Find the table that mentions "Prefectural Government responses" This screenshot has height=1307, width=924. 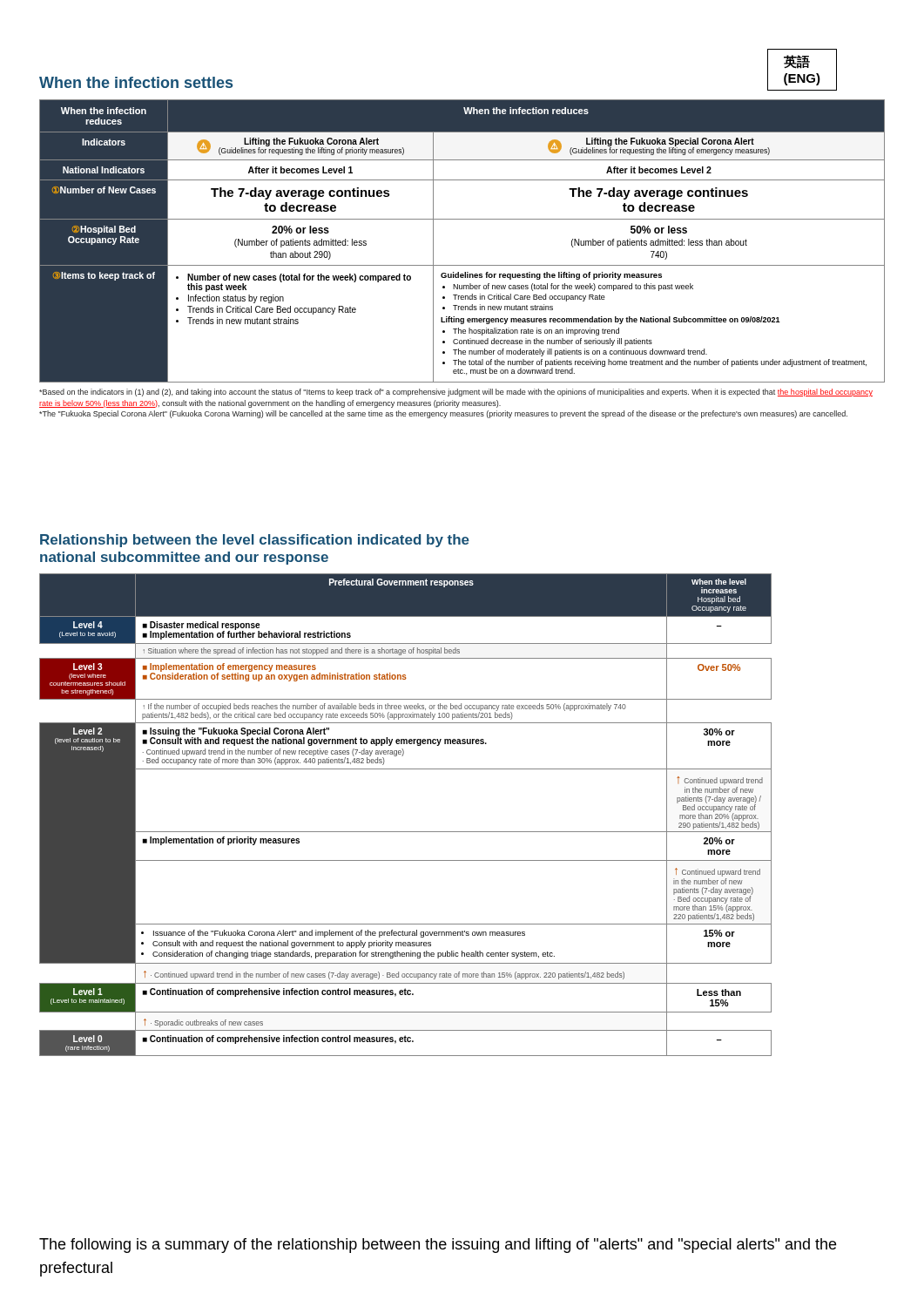pyautogui.click(x=462, y=815)
